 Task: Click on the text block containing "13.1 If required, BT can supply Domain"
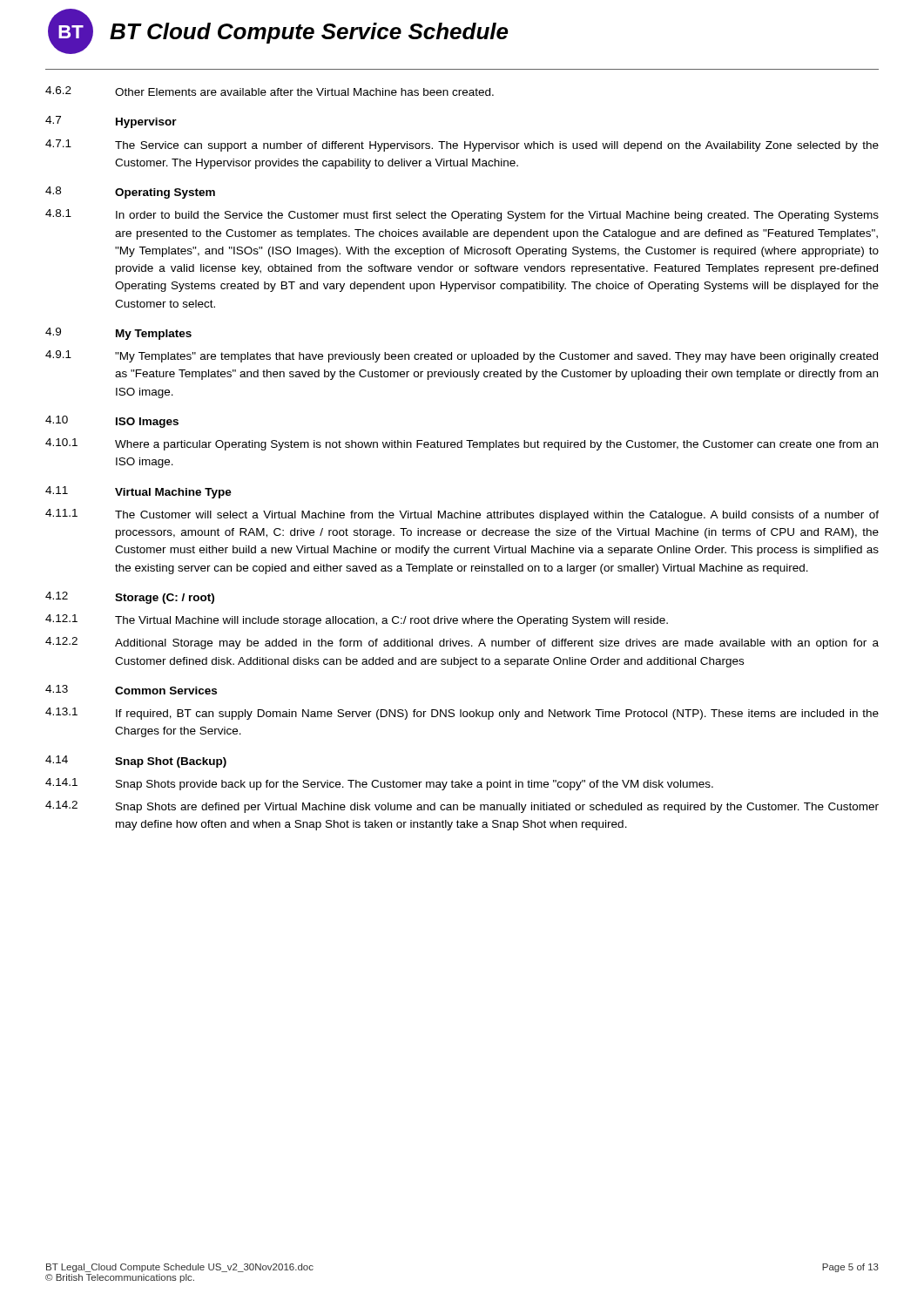[462, 723]
